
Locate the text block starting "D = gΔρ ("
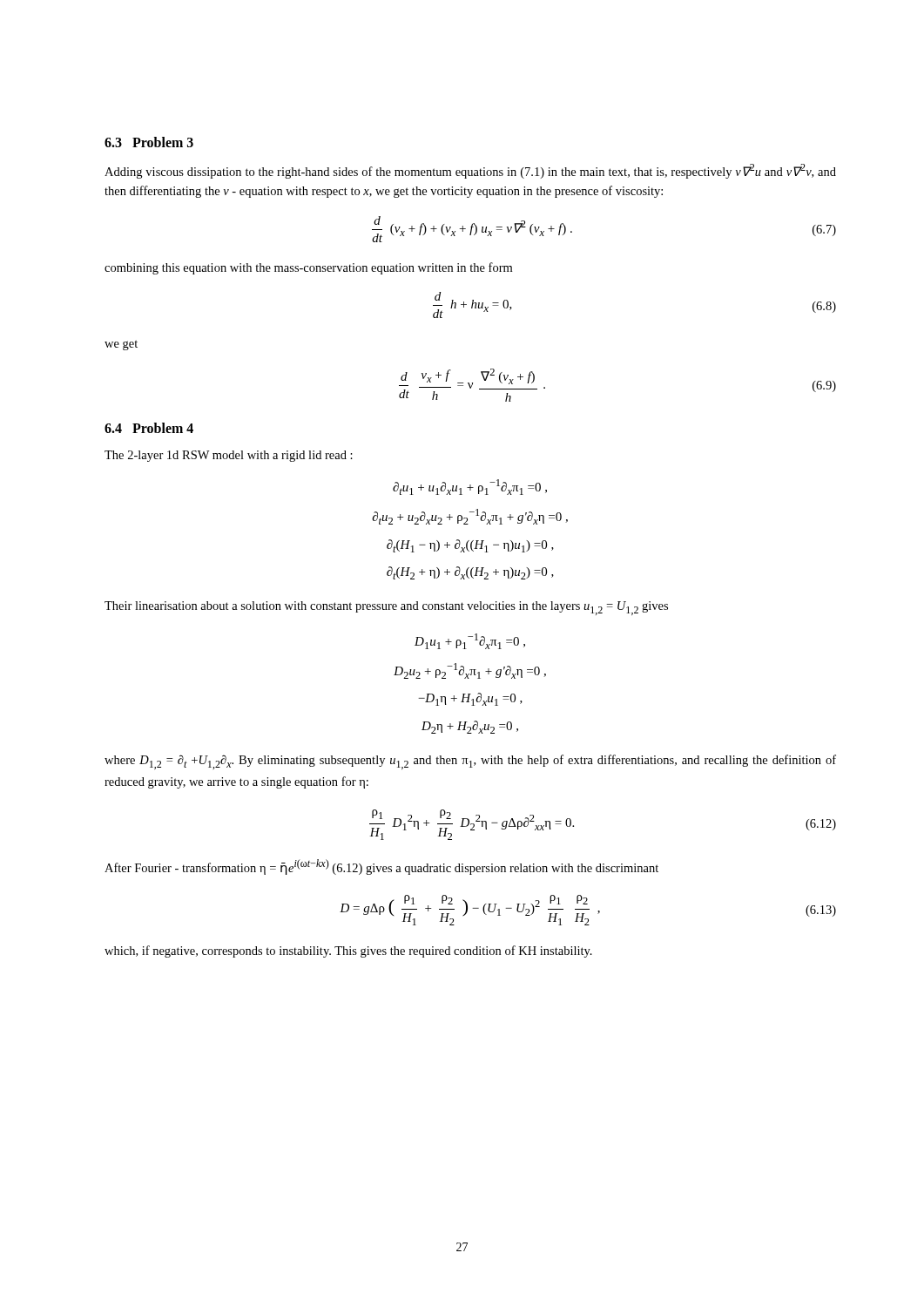pyautogui.click(x=588, y=909)
